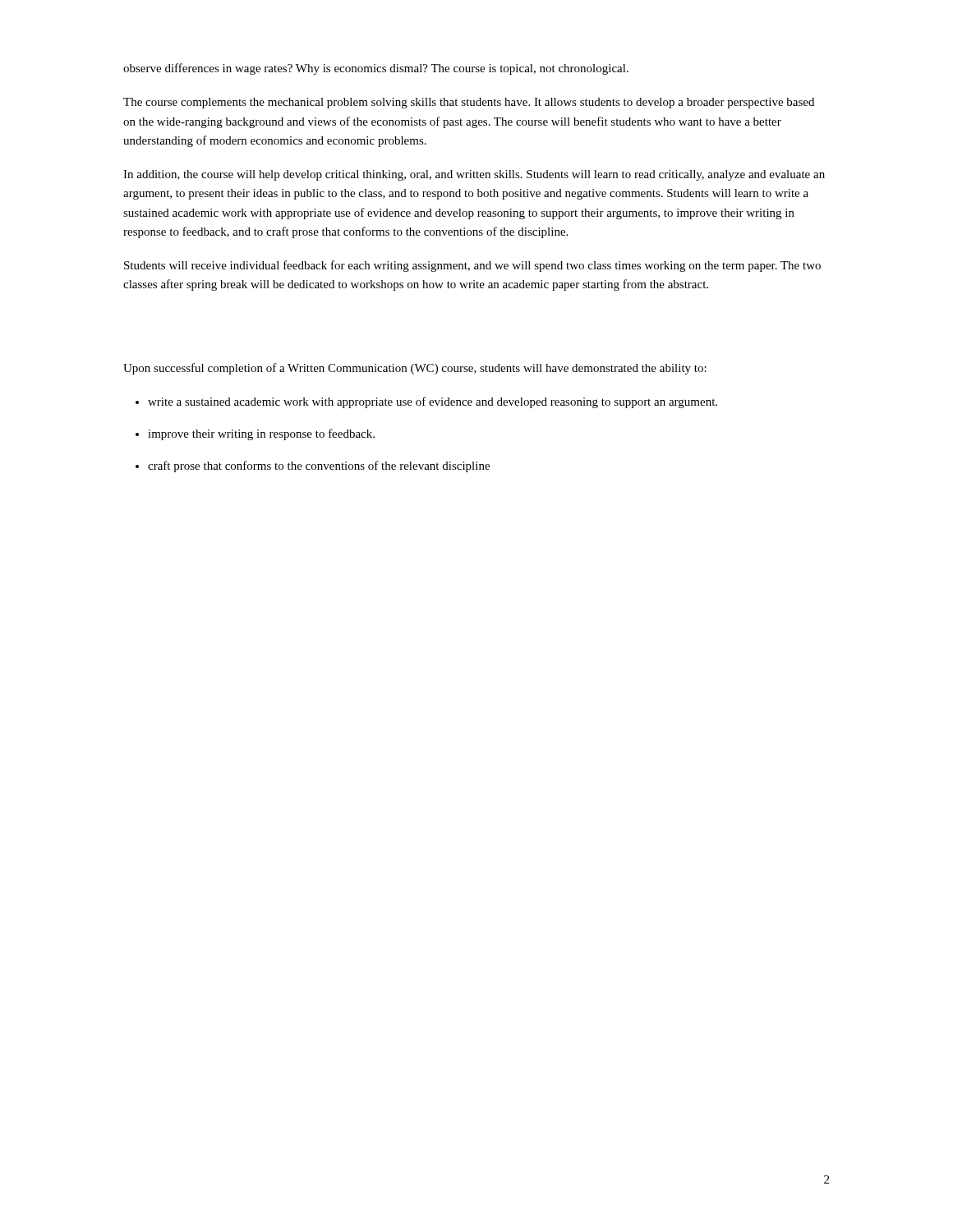The image size is (953, 1232).
Task: Select the text block that reads "Upon successful completion of a"
Action: point(415,368)
